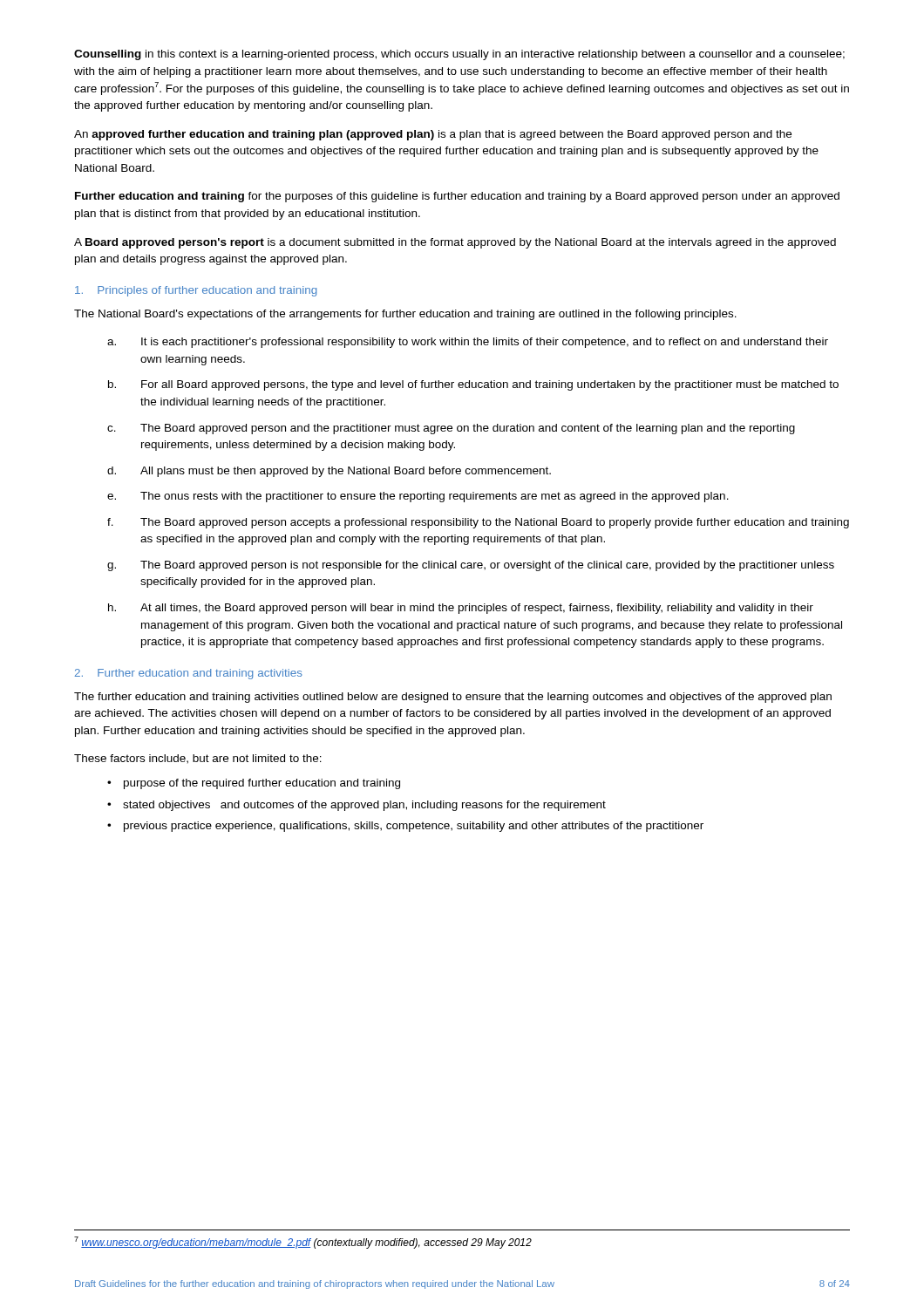This screenshot has height=1308, width=924.
Task: Select the list item containing "g. The Board approved person"
Action: pyautogui.click(x=479, y=573)
